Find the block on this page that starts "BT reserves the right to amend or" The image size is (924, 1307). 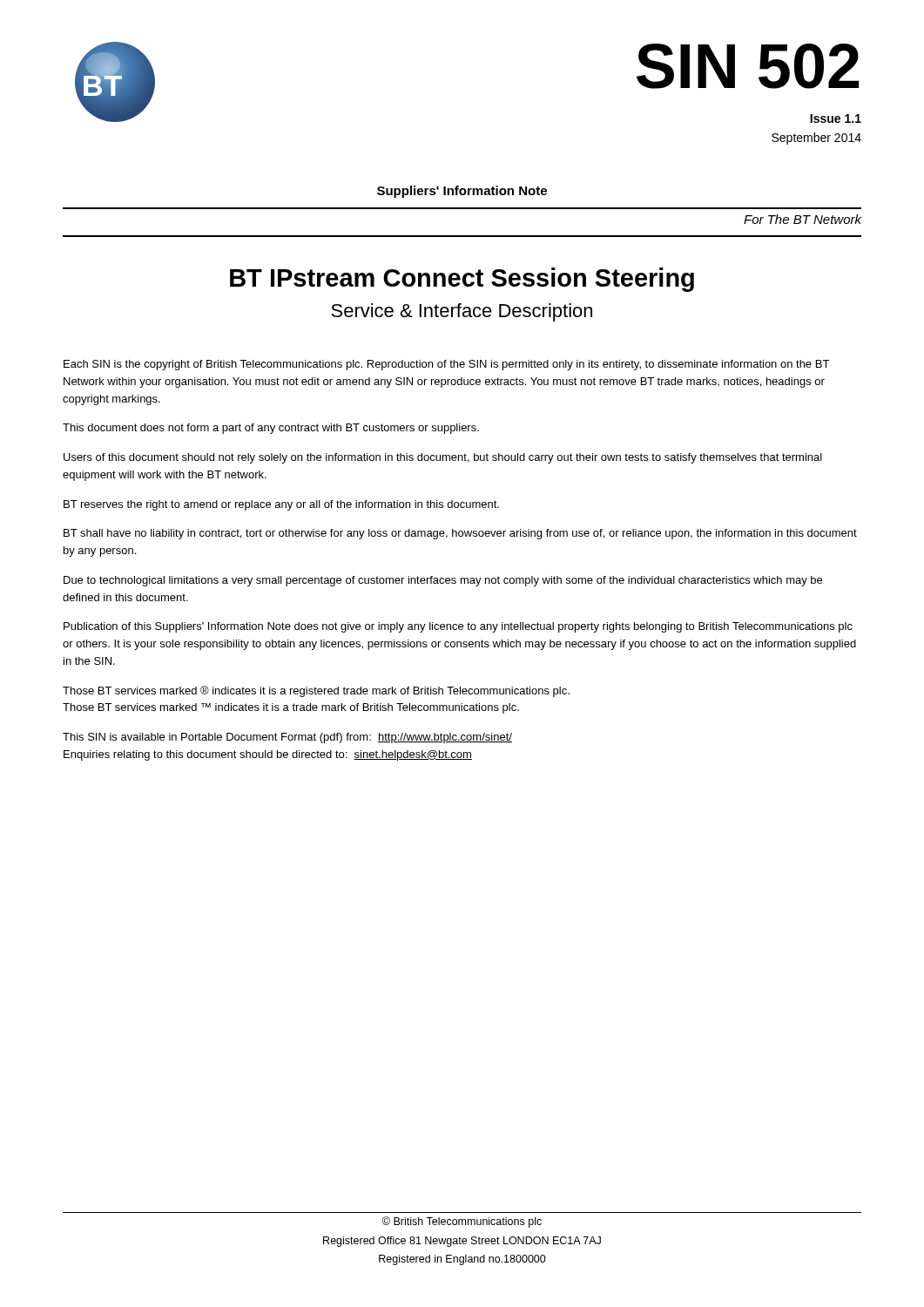click(x=281, y=504)
